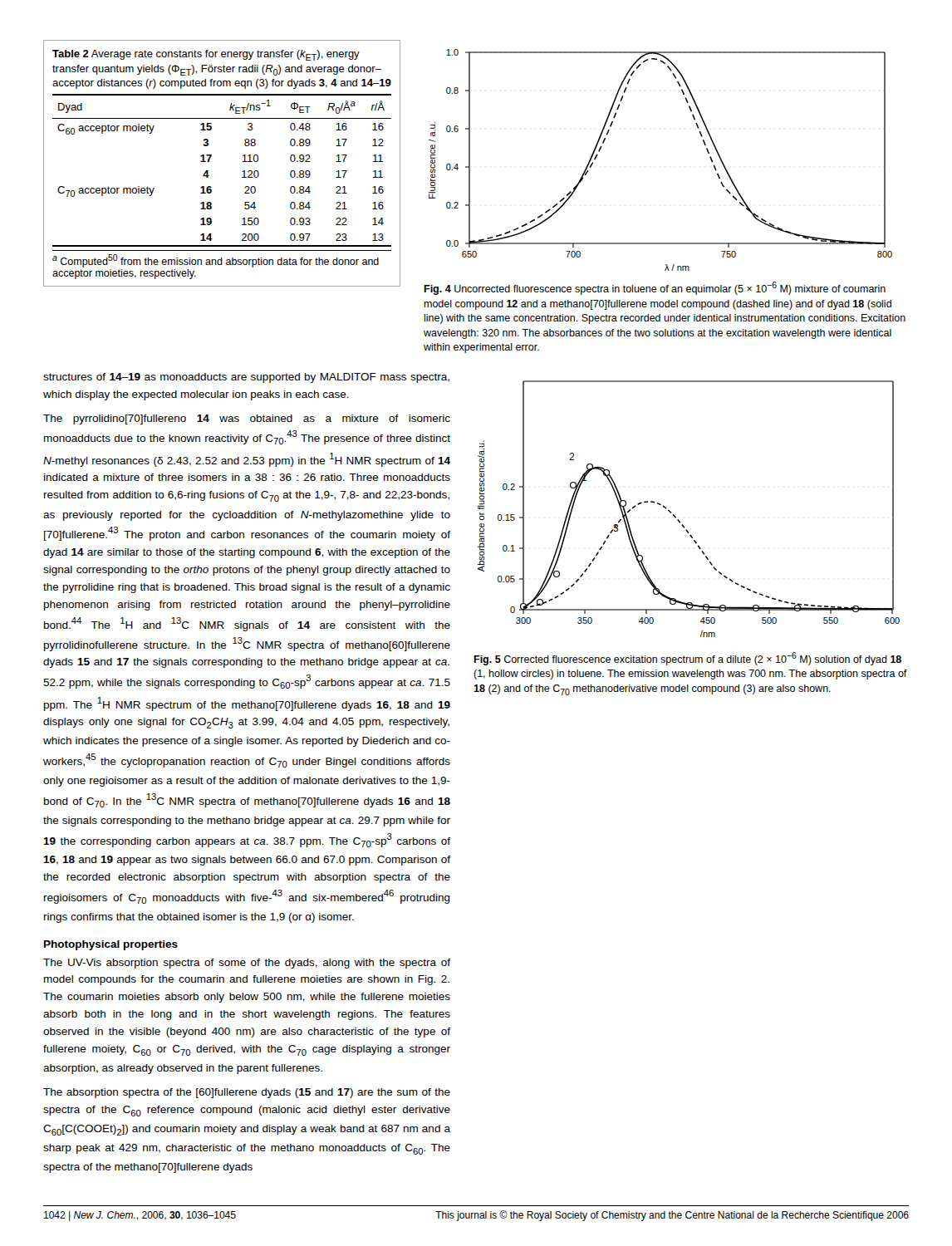The image size is (952, 1246).
Task: Click on the passage starting "Photophysical properties"
Action: coord(111,944)
